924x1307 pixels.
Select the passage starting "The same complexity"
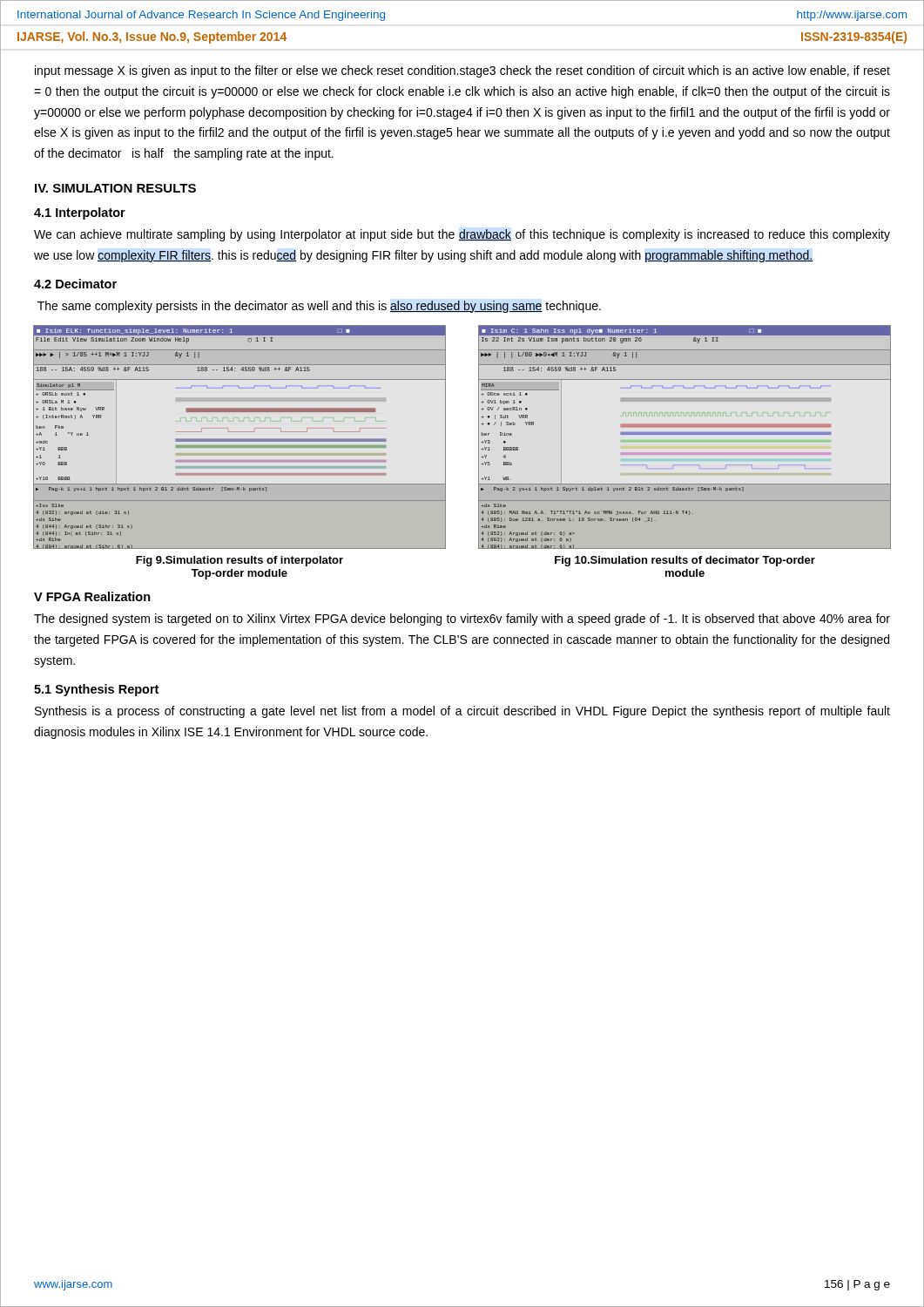[318, 306]
